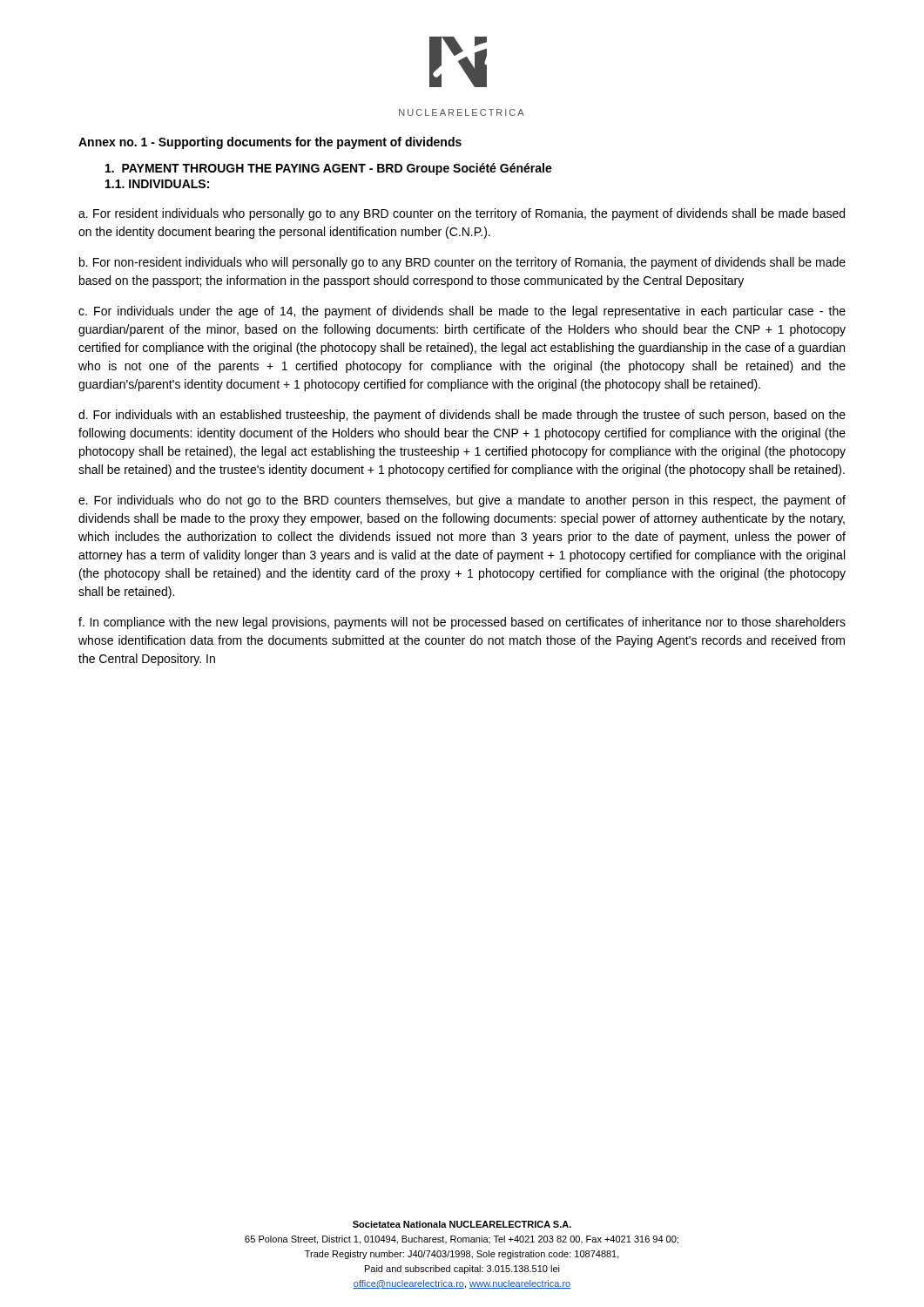Select the logo
The width and height of the screenshot is (924, 1307).
pos(462,72)
